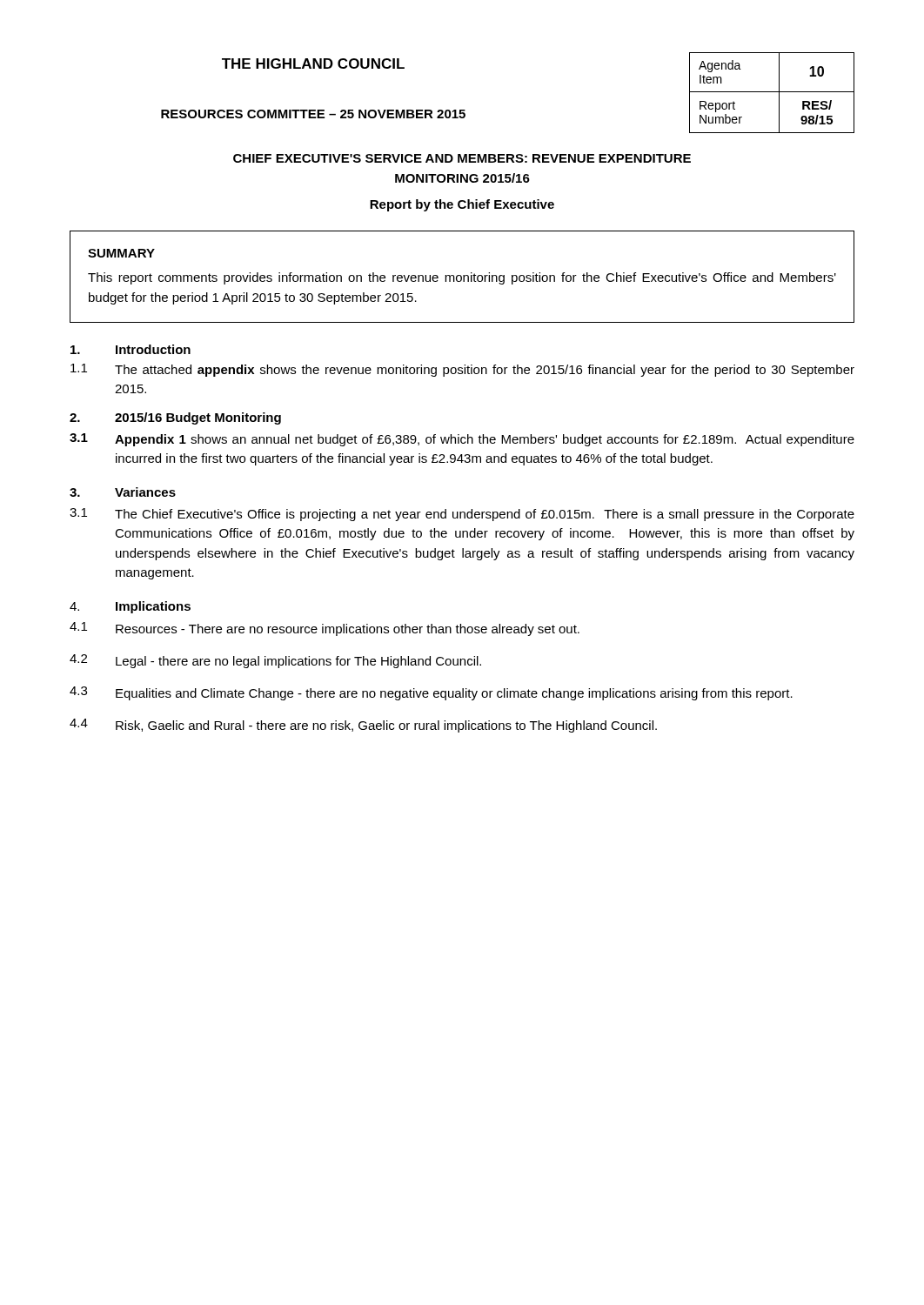Viewport: 924px width, 1305px height.
Task: Find the table
Action: click(x=772, y=93)
